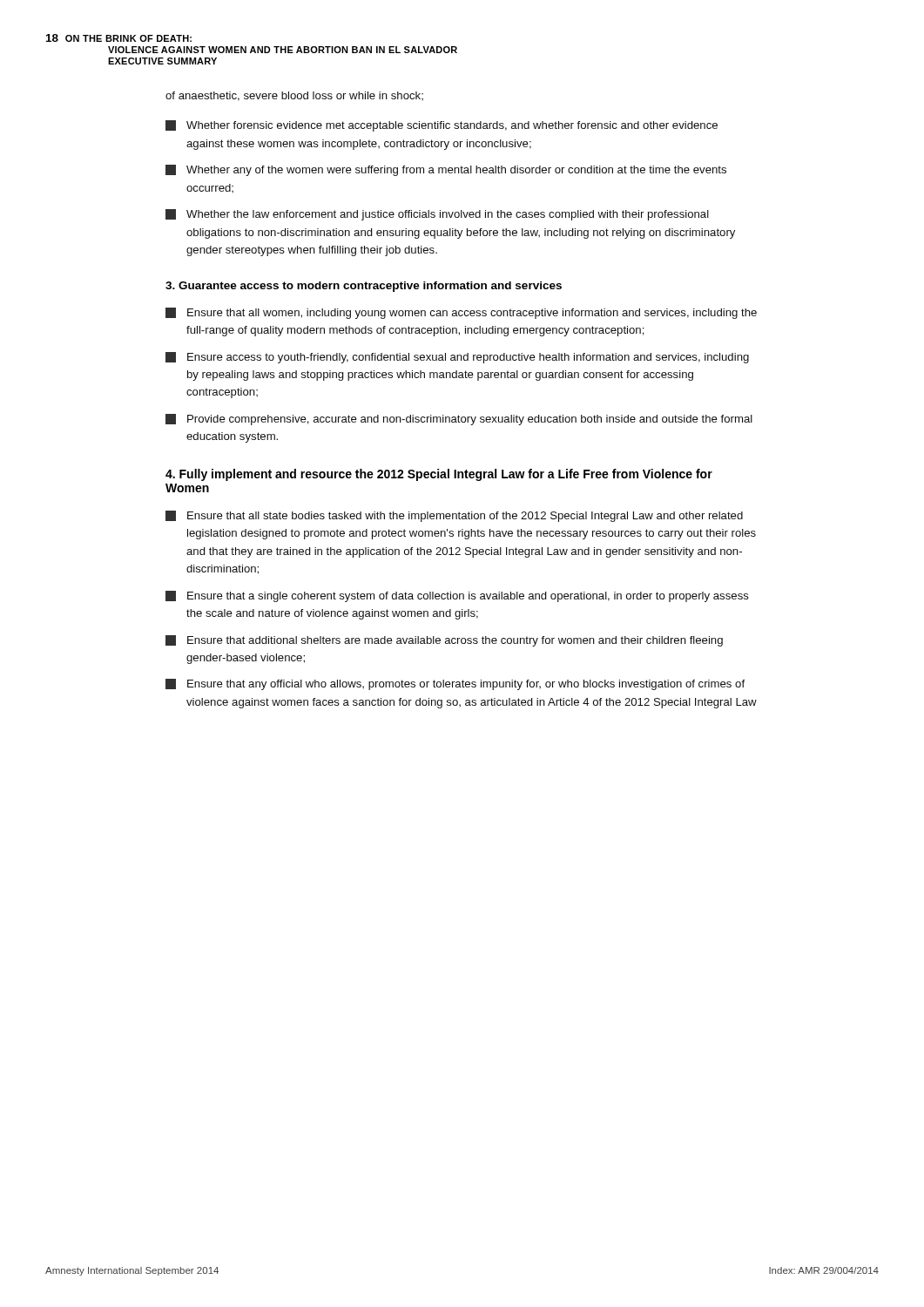Locate the list item that says "Ensure that a single coherent system of data"

[462, 605]
